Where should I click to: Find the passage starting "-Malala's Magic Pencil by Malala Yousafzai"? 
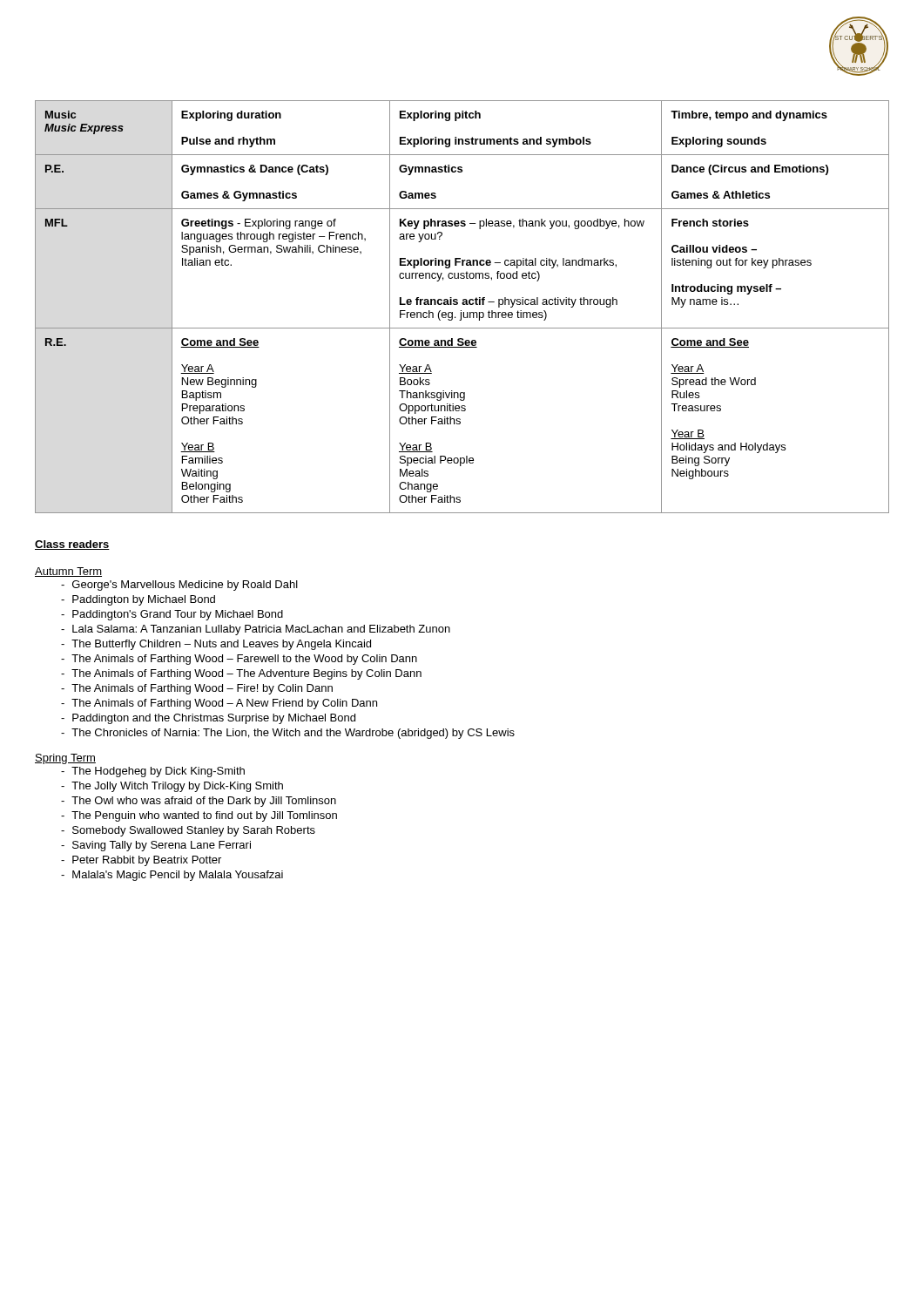click(172, 874)
